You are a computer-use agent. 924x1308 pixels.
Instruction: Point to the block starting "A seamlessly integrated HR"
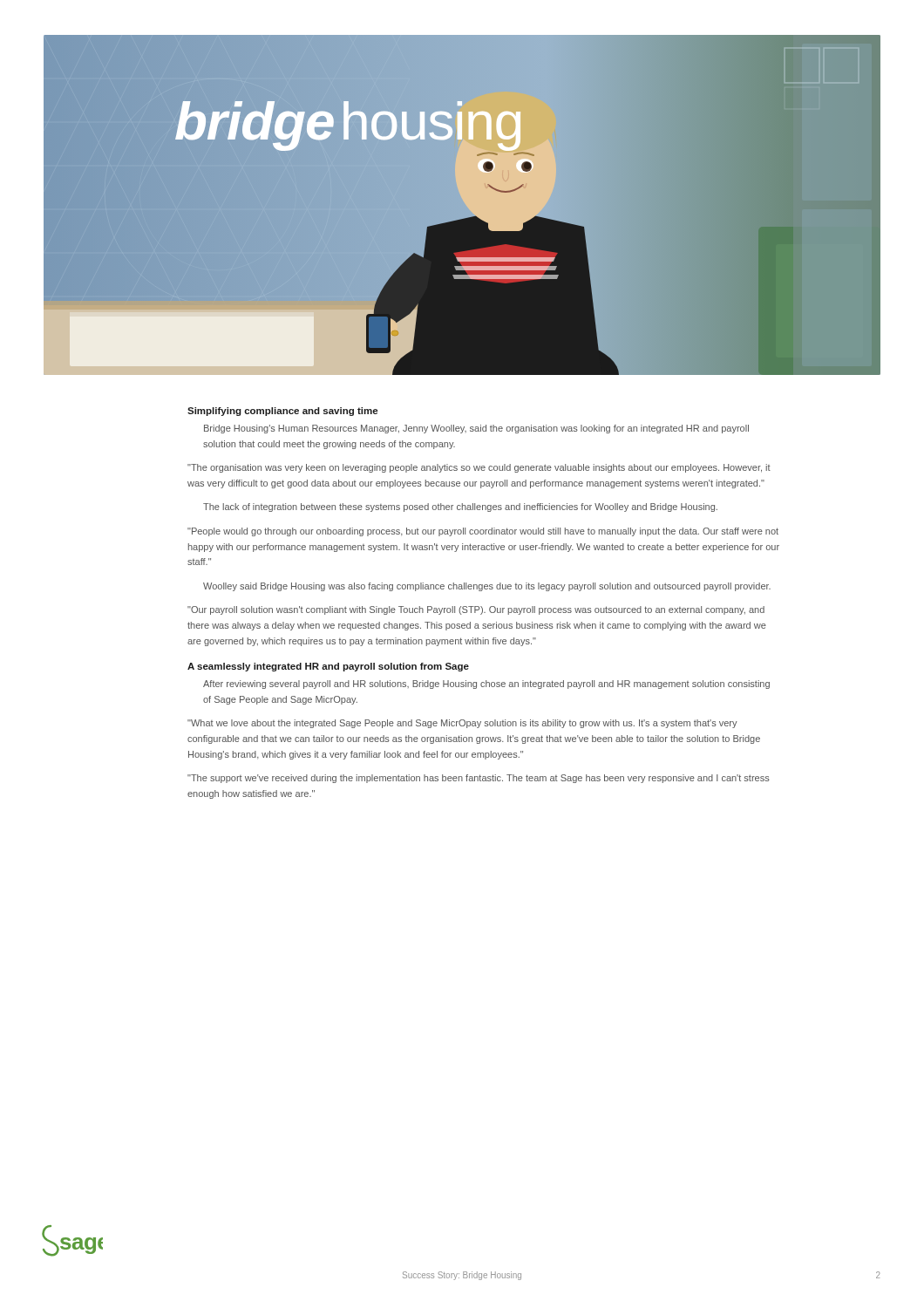pyautogui.click(x=328, y=666)
